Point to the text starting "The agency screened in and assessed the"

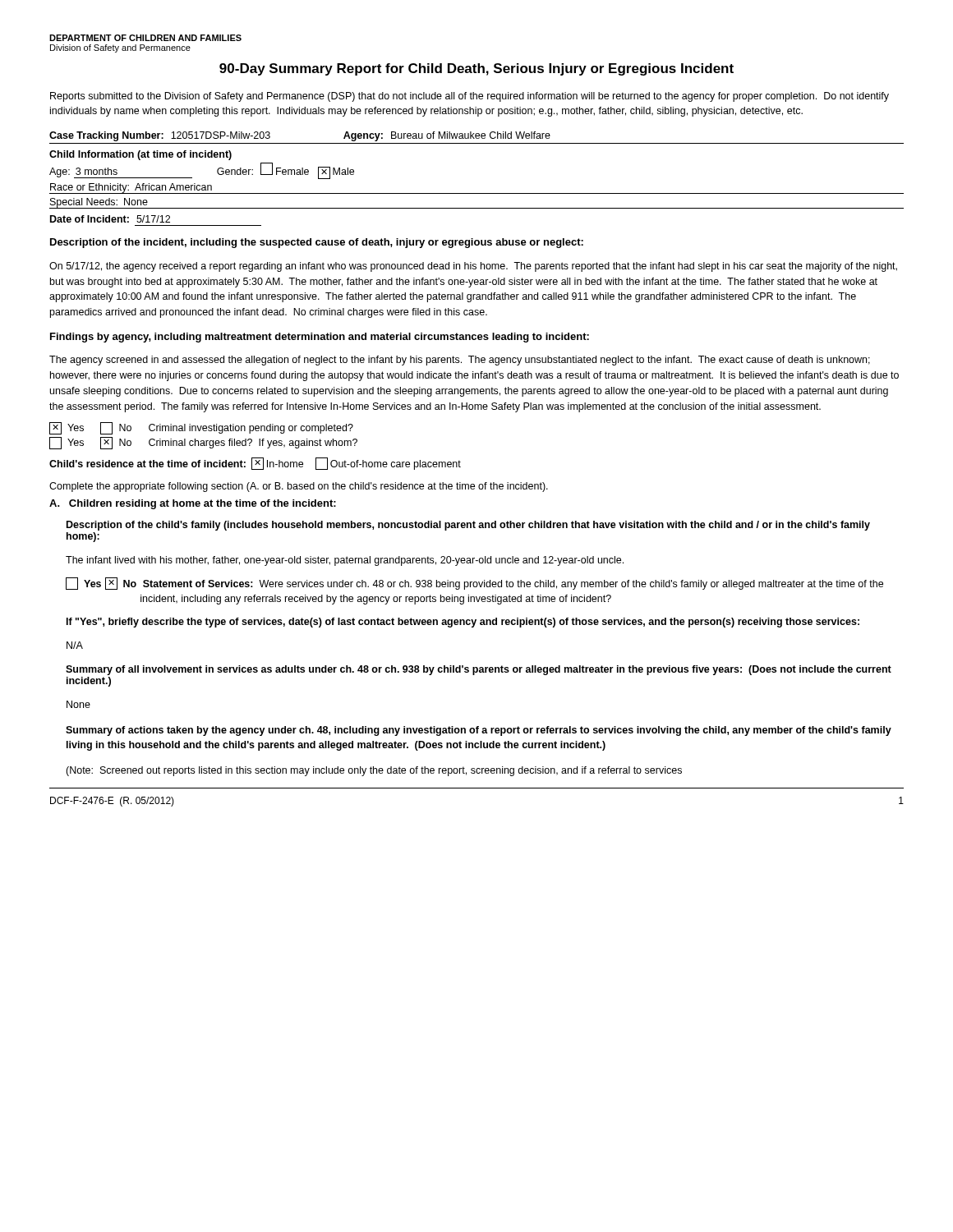pos(476,383)
